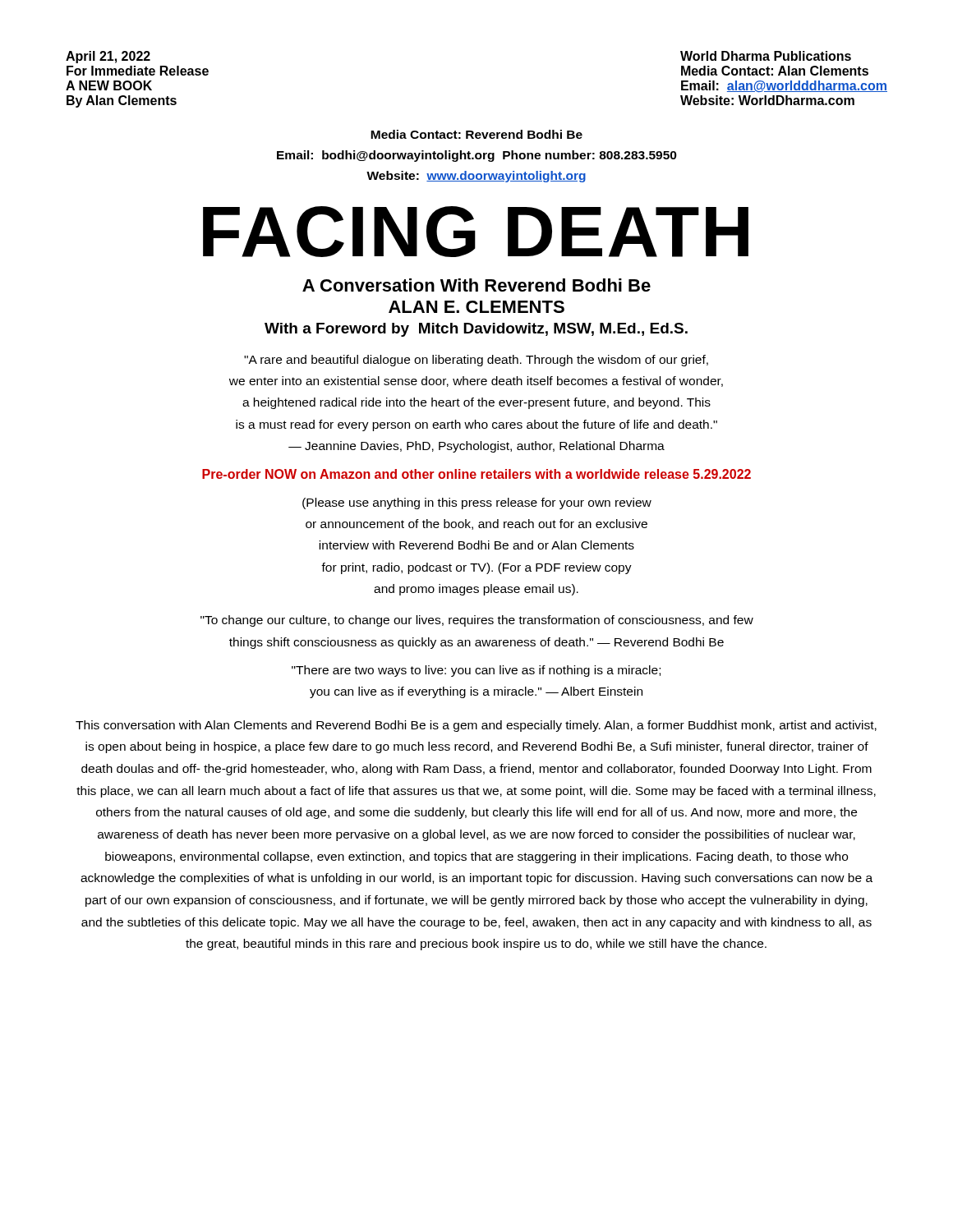Click on the text block that reads ""A rare and beautiful"
This screenshot has width=953, height=1232.
(x=476, y=402)
